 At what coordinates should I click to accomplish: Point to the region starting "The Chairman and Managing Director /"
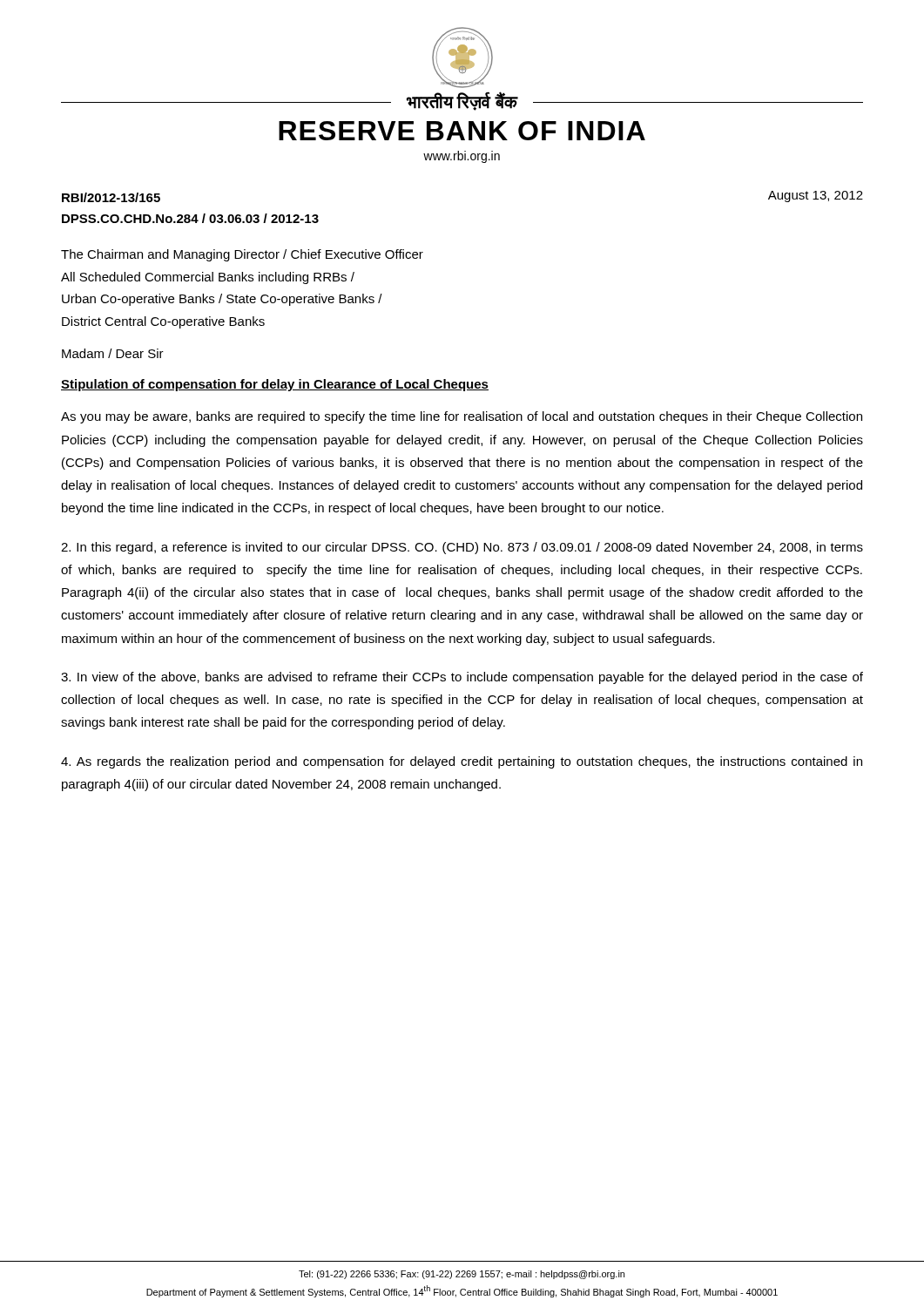[x=242, y=288]
